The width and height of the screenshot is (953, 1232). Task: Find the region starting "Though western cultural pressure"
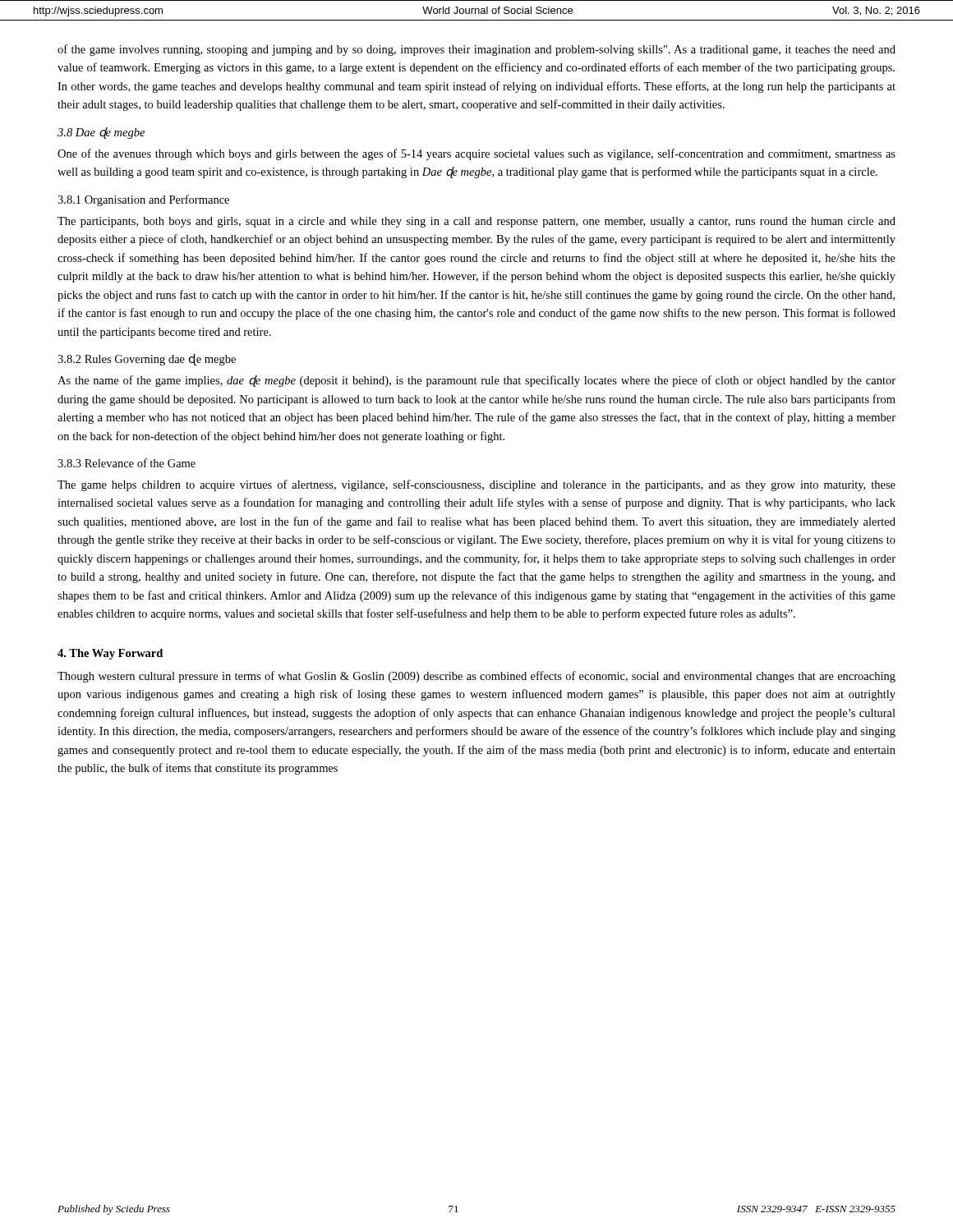(x=476, y=722)
